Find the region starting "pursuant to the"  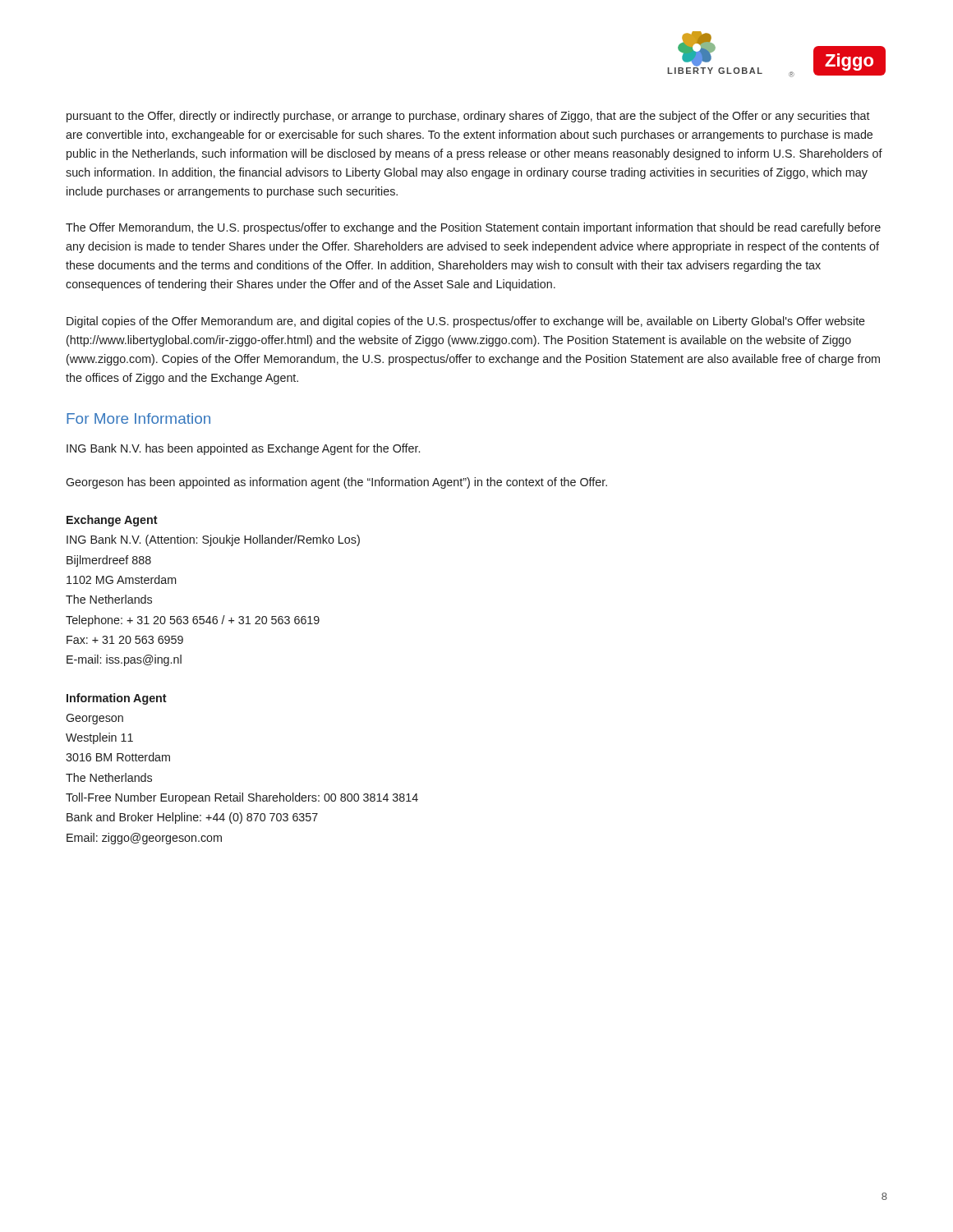pyautogui.click(x=474, y=153)
